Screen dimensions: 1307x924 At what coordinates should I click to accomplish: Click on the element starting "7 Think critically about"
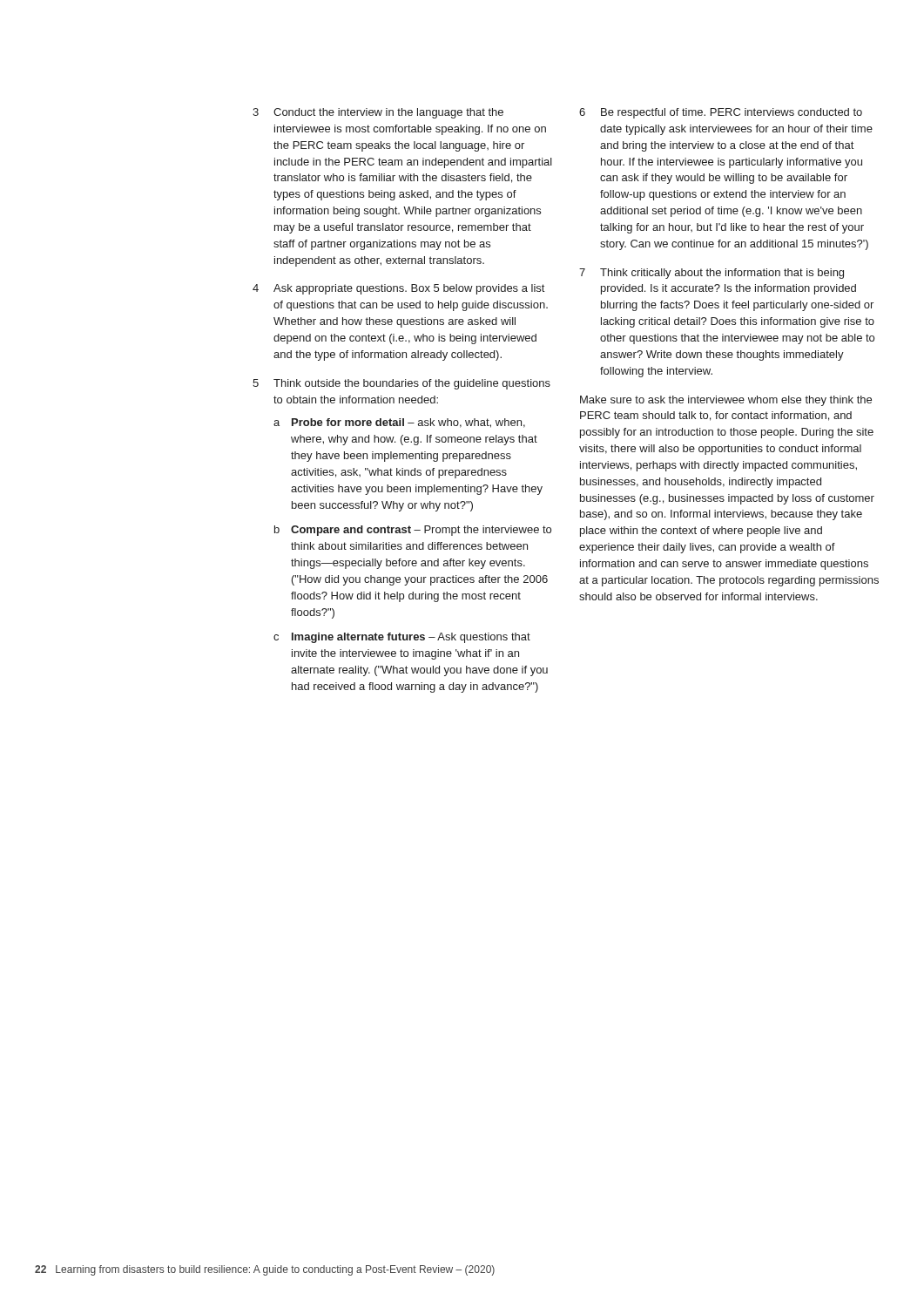(x=729, y=322)
